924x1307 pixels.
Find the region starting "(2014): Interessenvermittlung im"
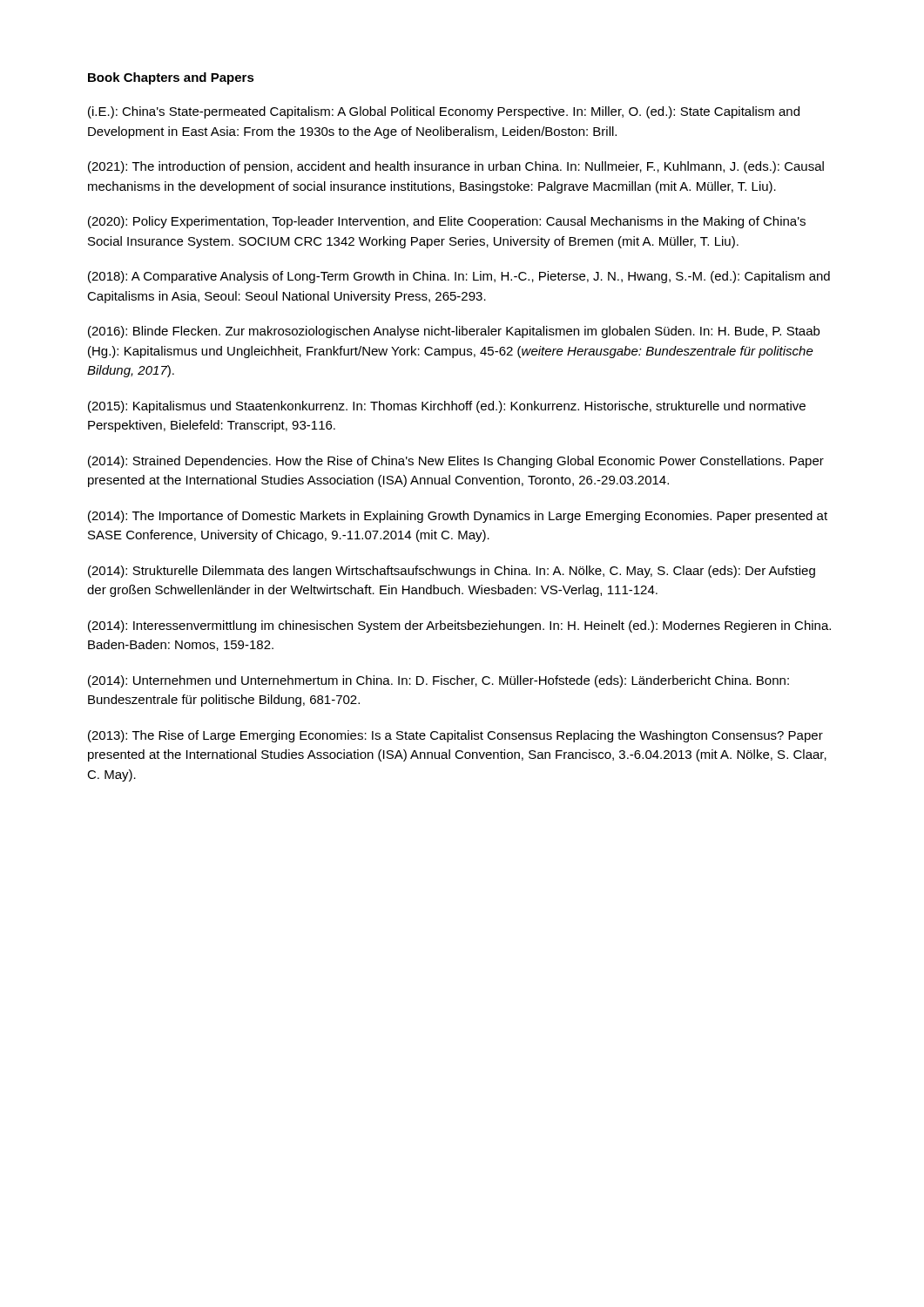click(x=460, y=635)
